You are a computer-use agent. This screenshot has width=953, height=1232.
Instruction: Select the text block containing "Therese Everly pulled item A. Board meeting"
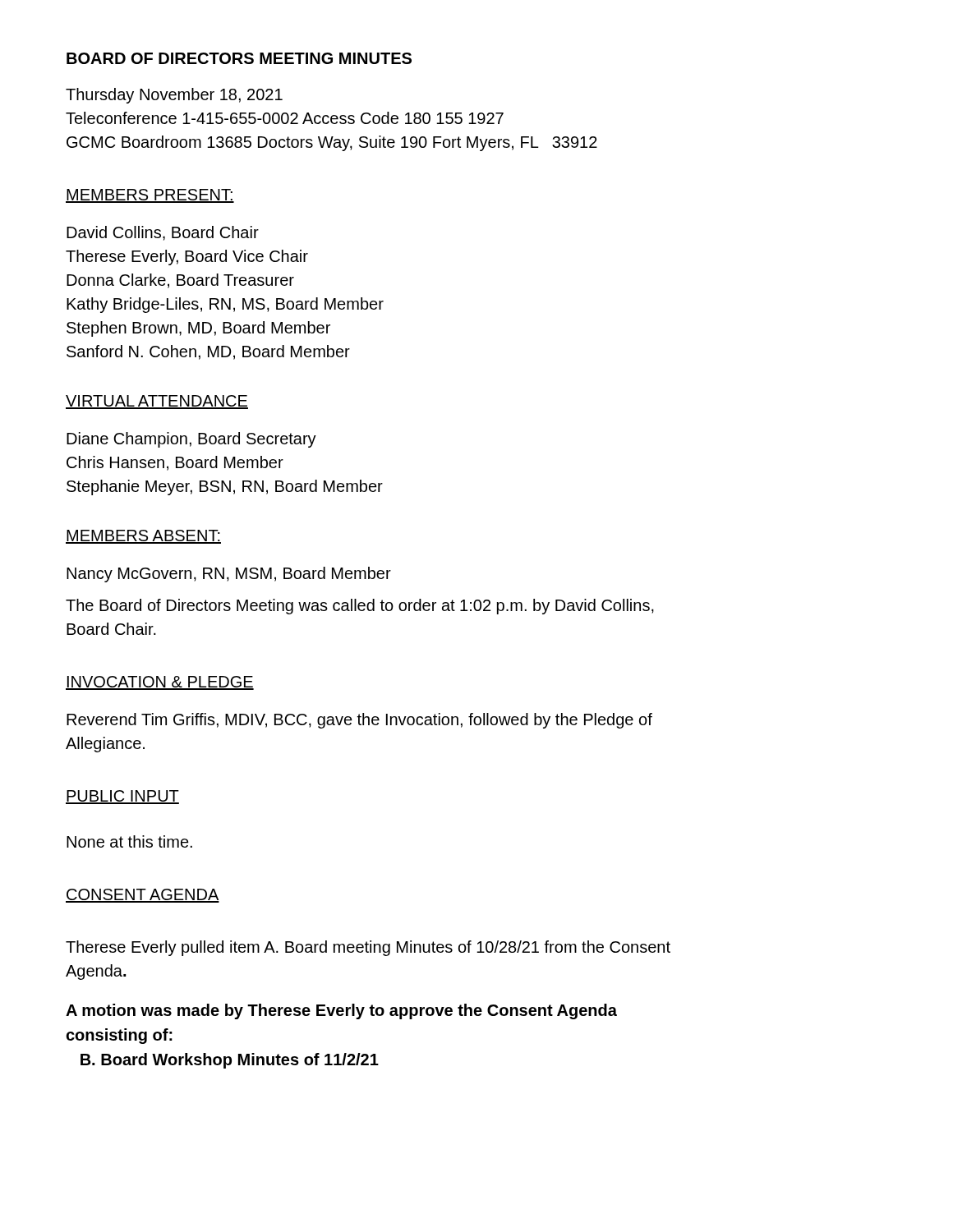[x=368, y=959]
